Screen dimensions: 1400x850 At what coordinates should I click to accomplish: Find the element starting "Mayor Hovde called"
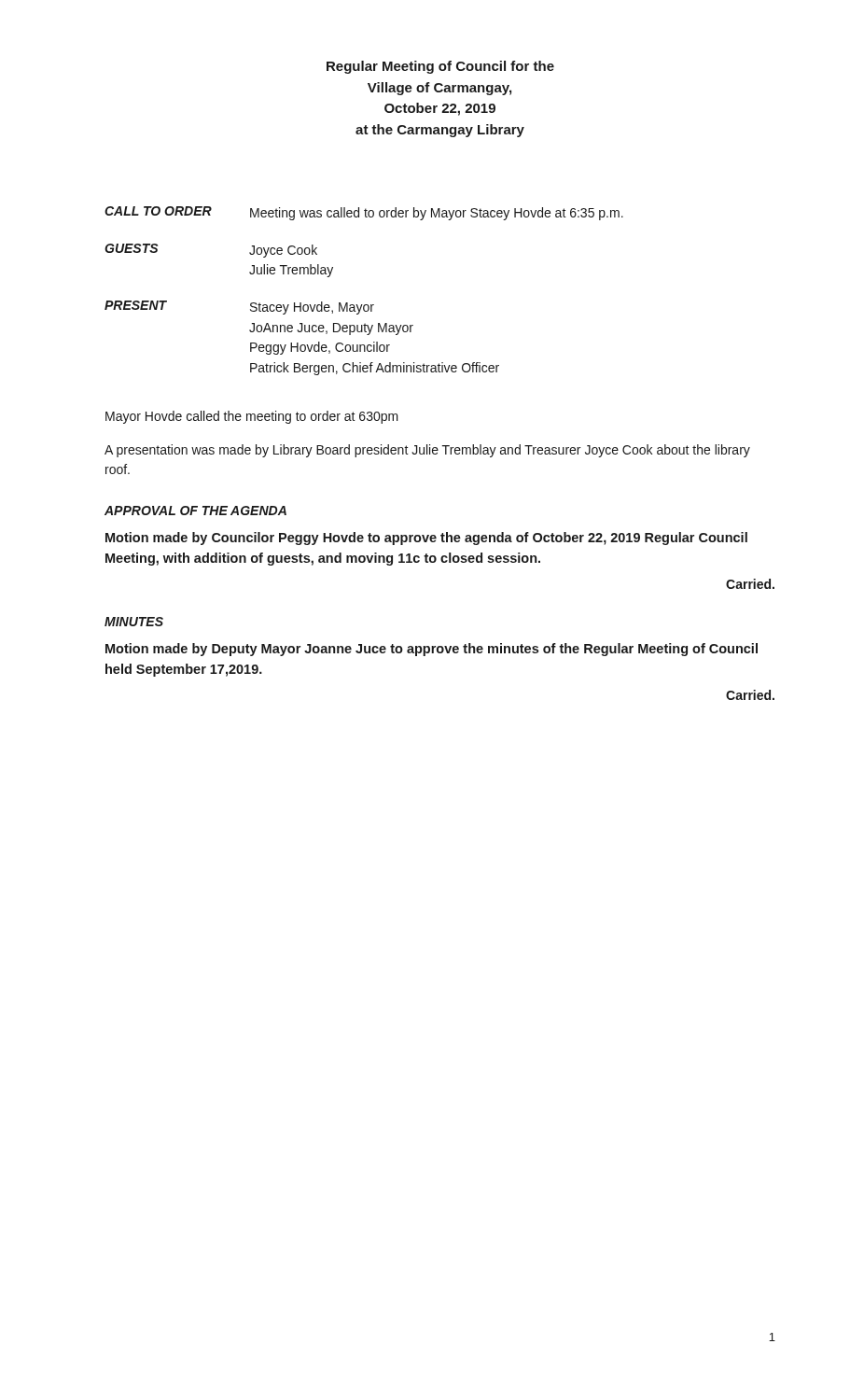pyautogui.click(x=252, y=416)
